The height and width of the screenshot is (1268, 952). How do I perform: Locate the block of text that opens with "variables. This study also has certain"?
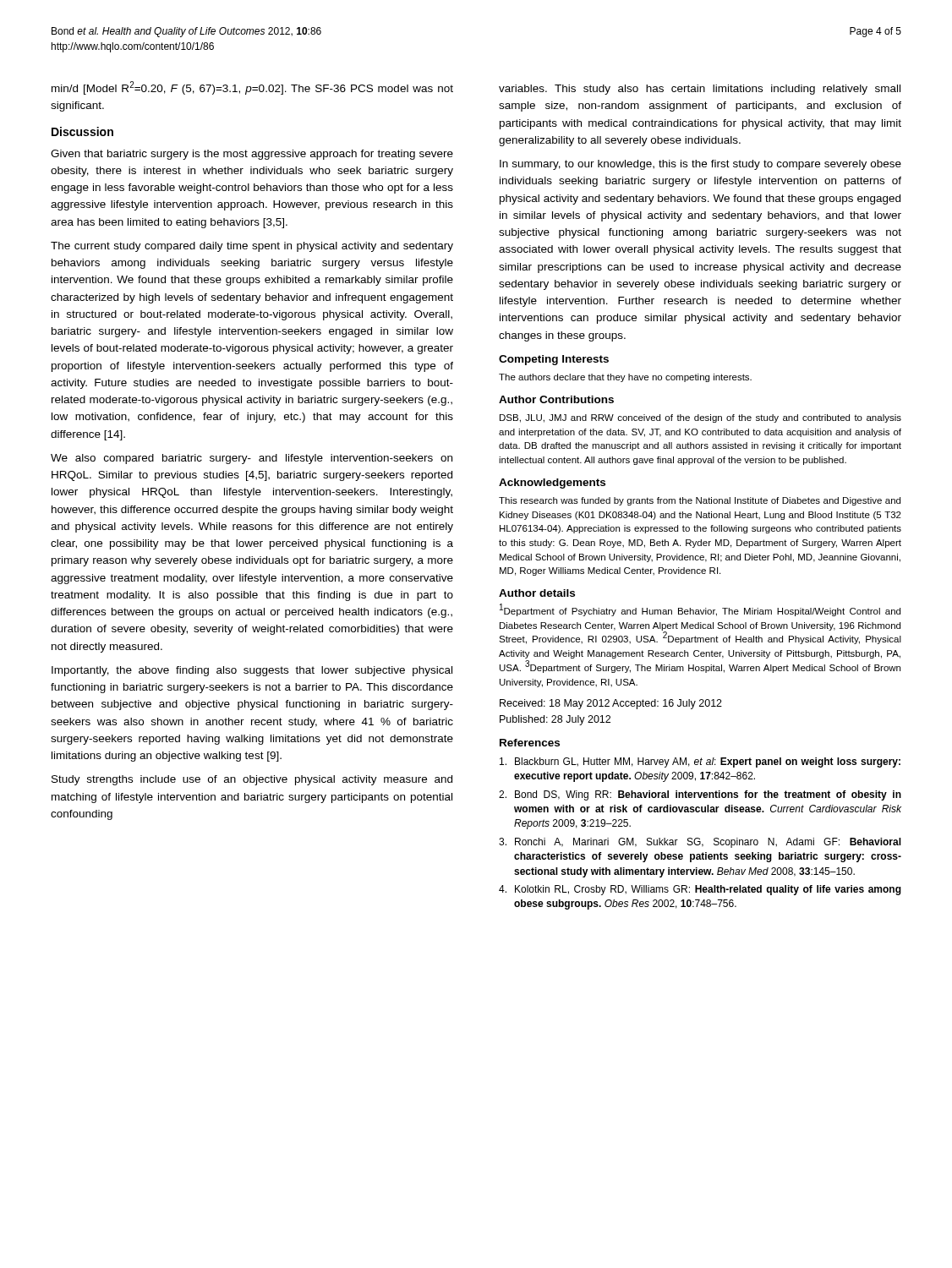click(x=700, y=212)
